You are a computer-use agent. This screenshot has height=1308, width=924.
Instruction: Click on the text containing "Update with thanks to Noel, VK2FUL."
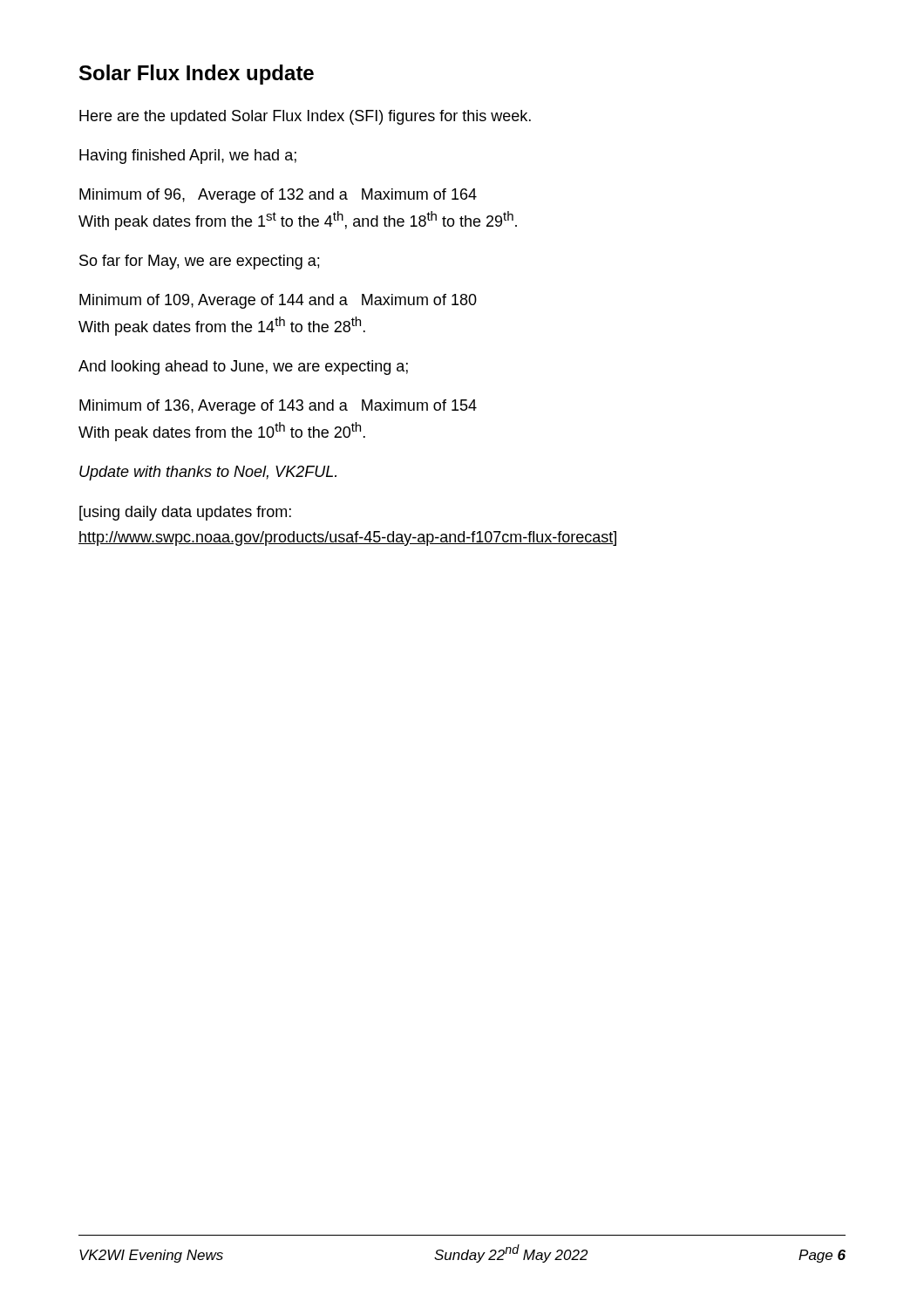click(x=208, y=472)
